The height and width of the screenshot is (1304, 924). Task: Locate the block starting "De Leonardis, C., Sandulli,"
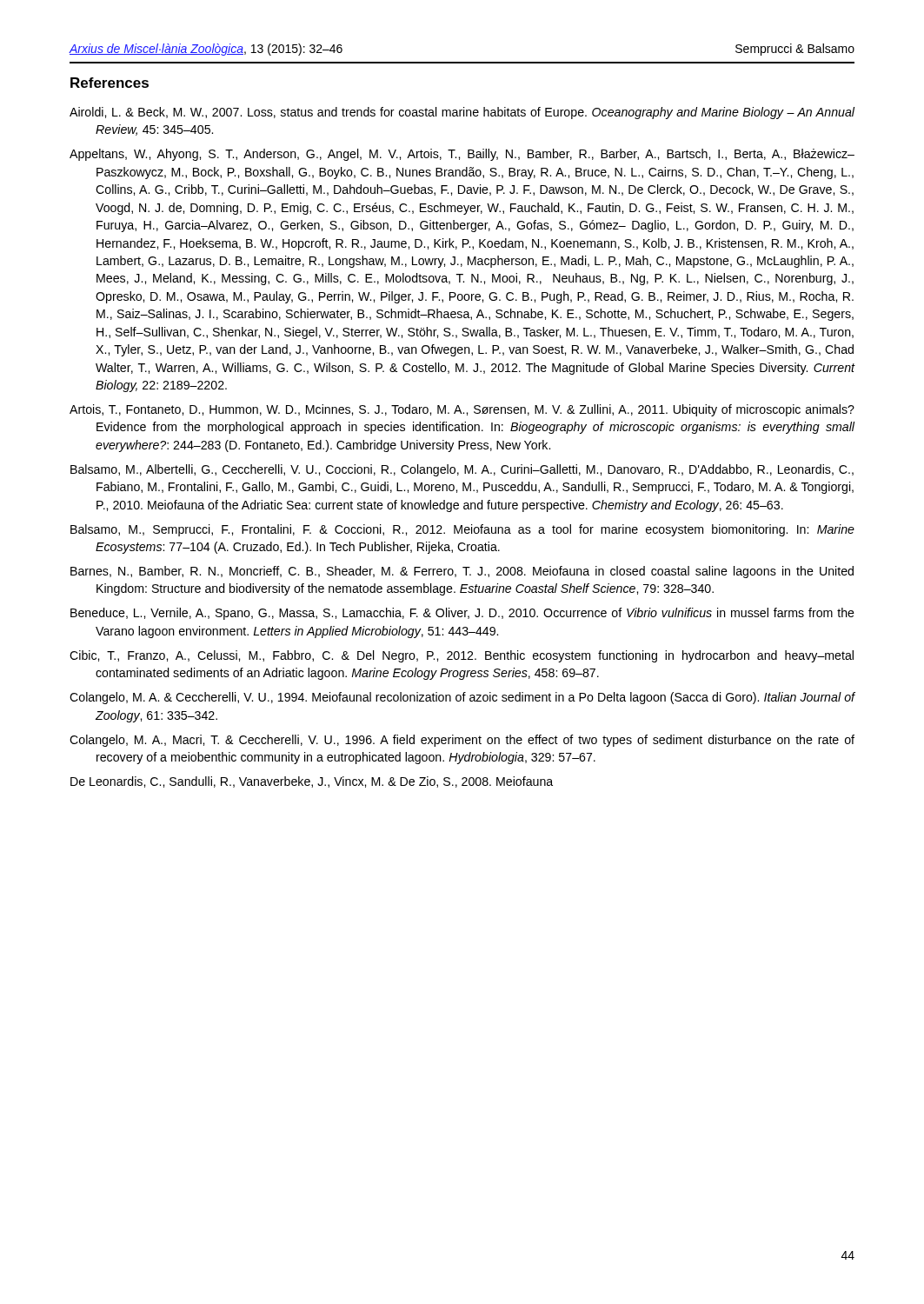(311, 781)
